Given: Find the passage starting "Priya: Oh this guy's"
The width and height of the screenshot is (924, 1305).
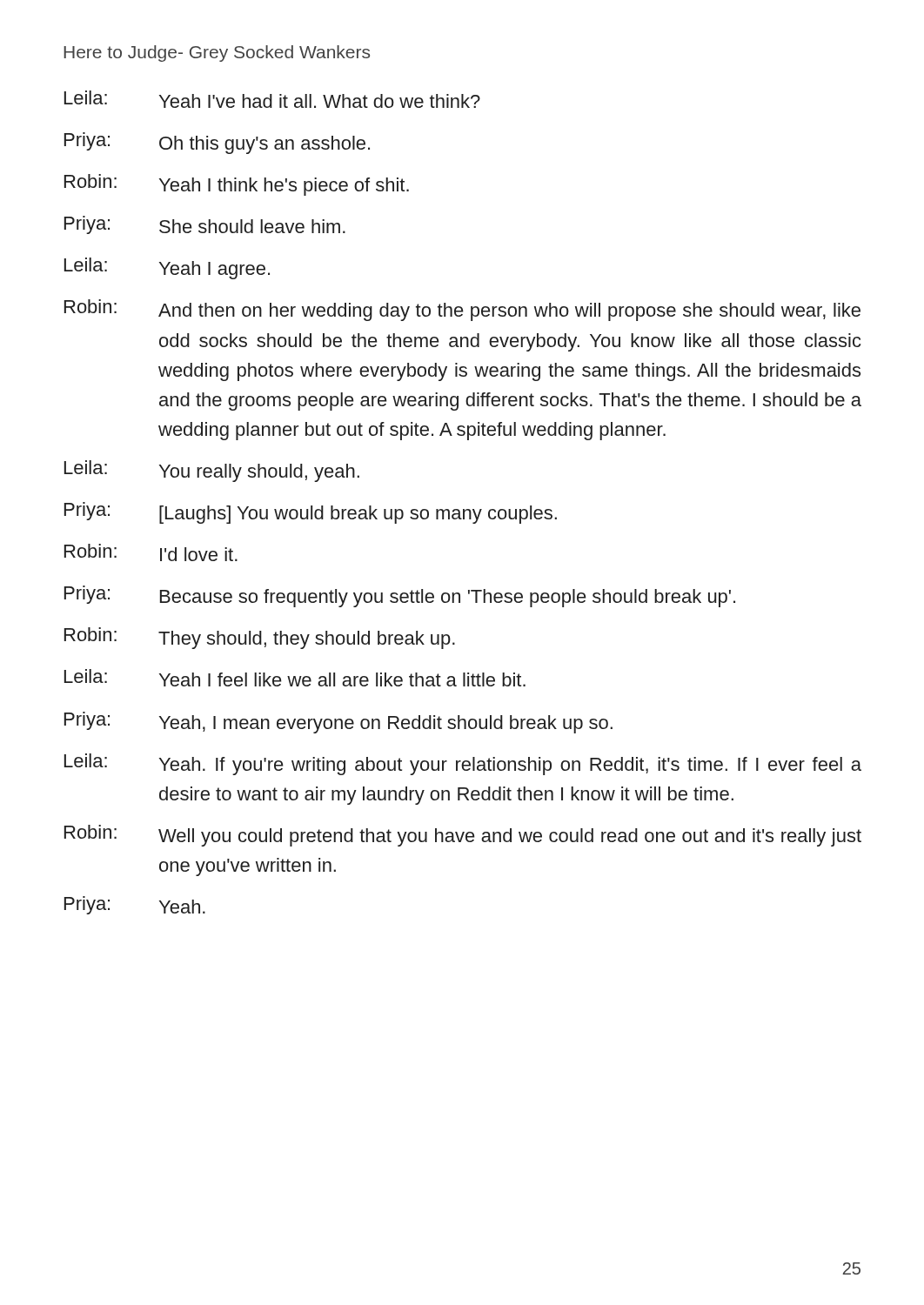Looking at the screenshot, I should pos(217,143).
